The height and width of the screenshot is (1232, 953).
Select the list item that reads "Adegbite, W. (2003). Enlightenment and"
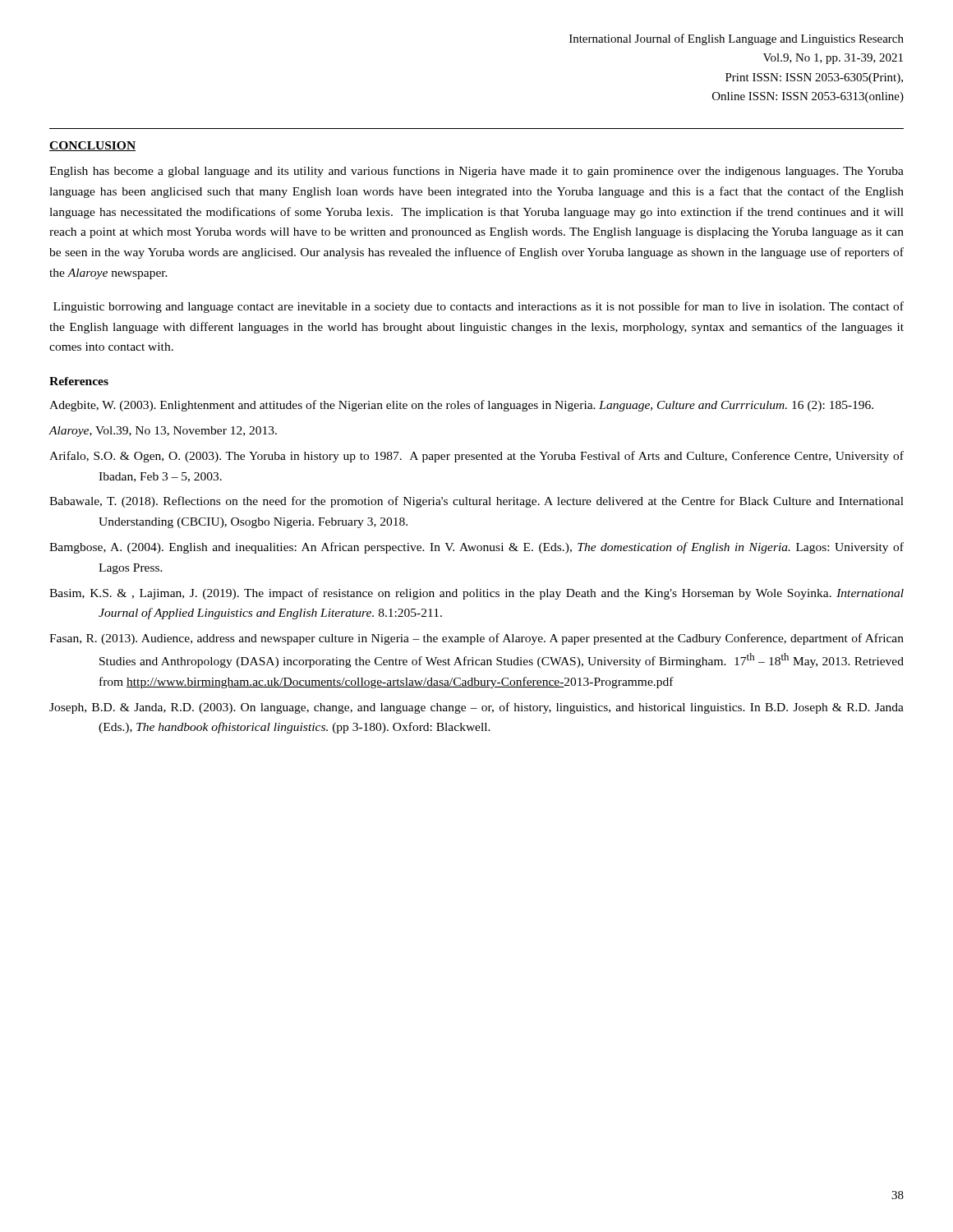click(x=462, y=405)
